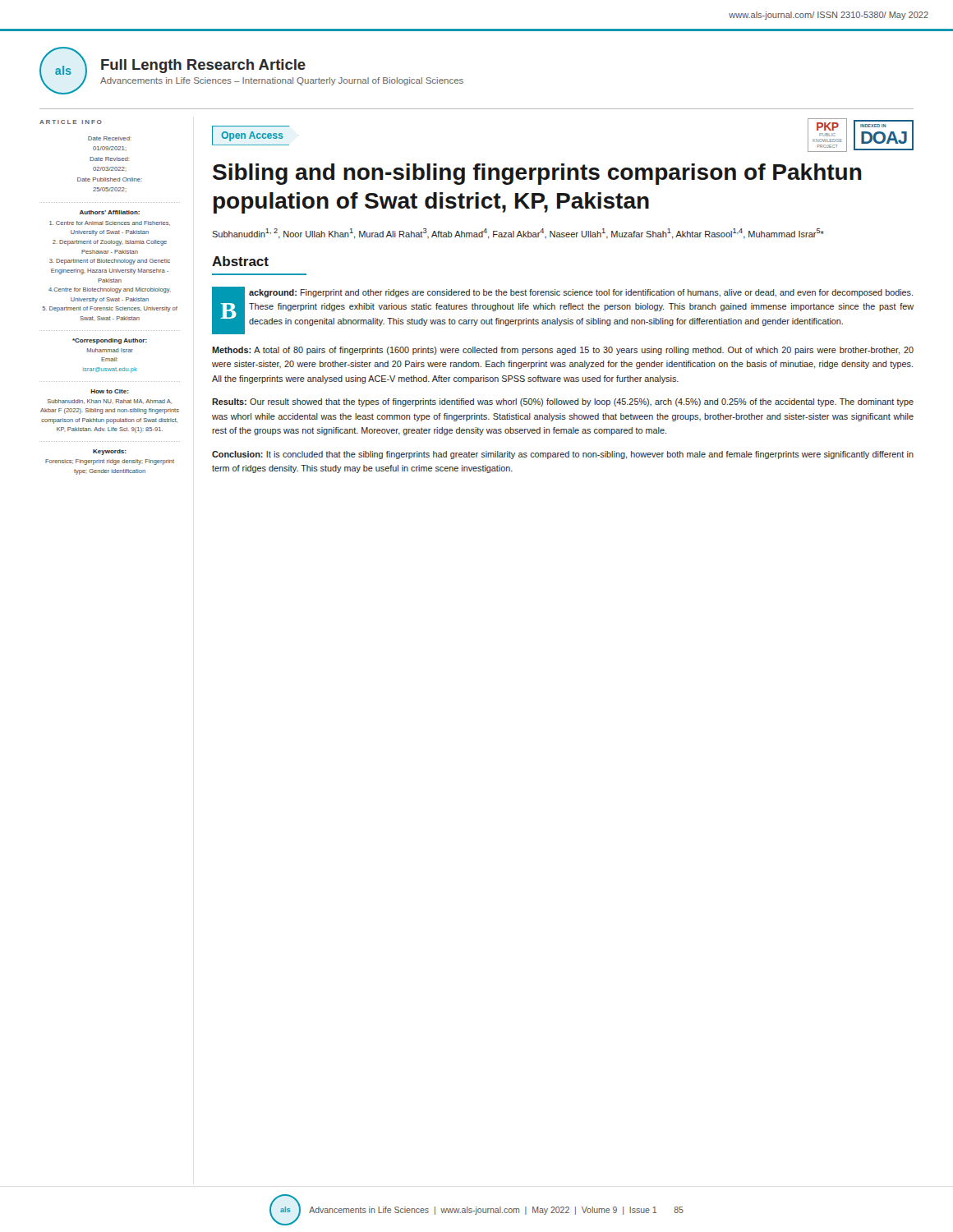Where is the passage that starts "How to Cite: Subhanuddin, Khan NU, Rahat"?
Screen dimensions: 1232x953
pos(110,411)
